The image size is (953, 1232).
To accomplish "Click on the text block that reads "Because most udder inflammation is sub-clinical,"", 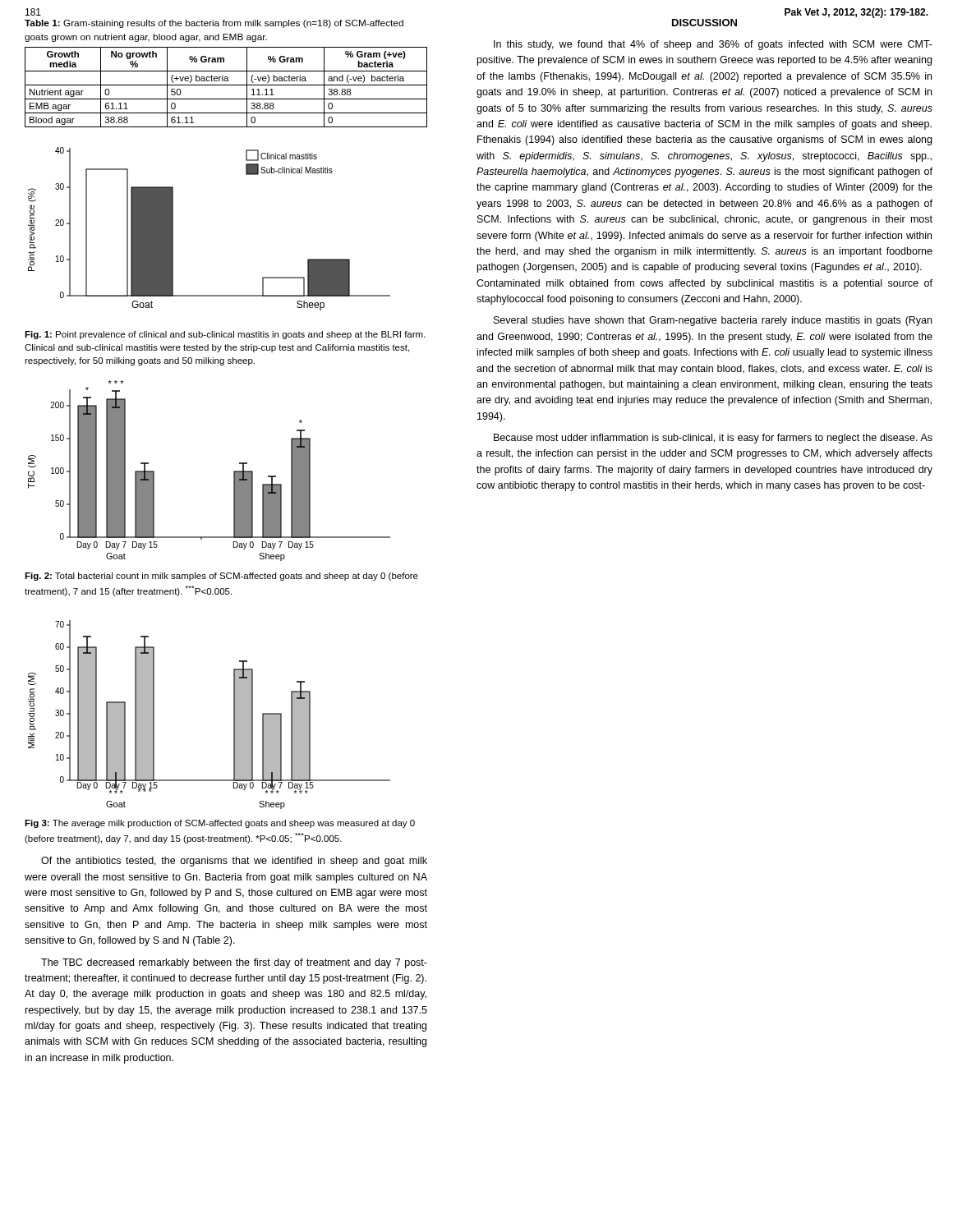I will click(704, 462).
